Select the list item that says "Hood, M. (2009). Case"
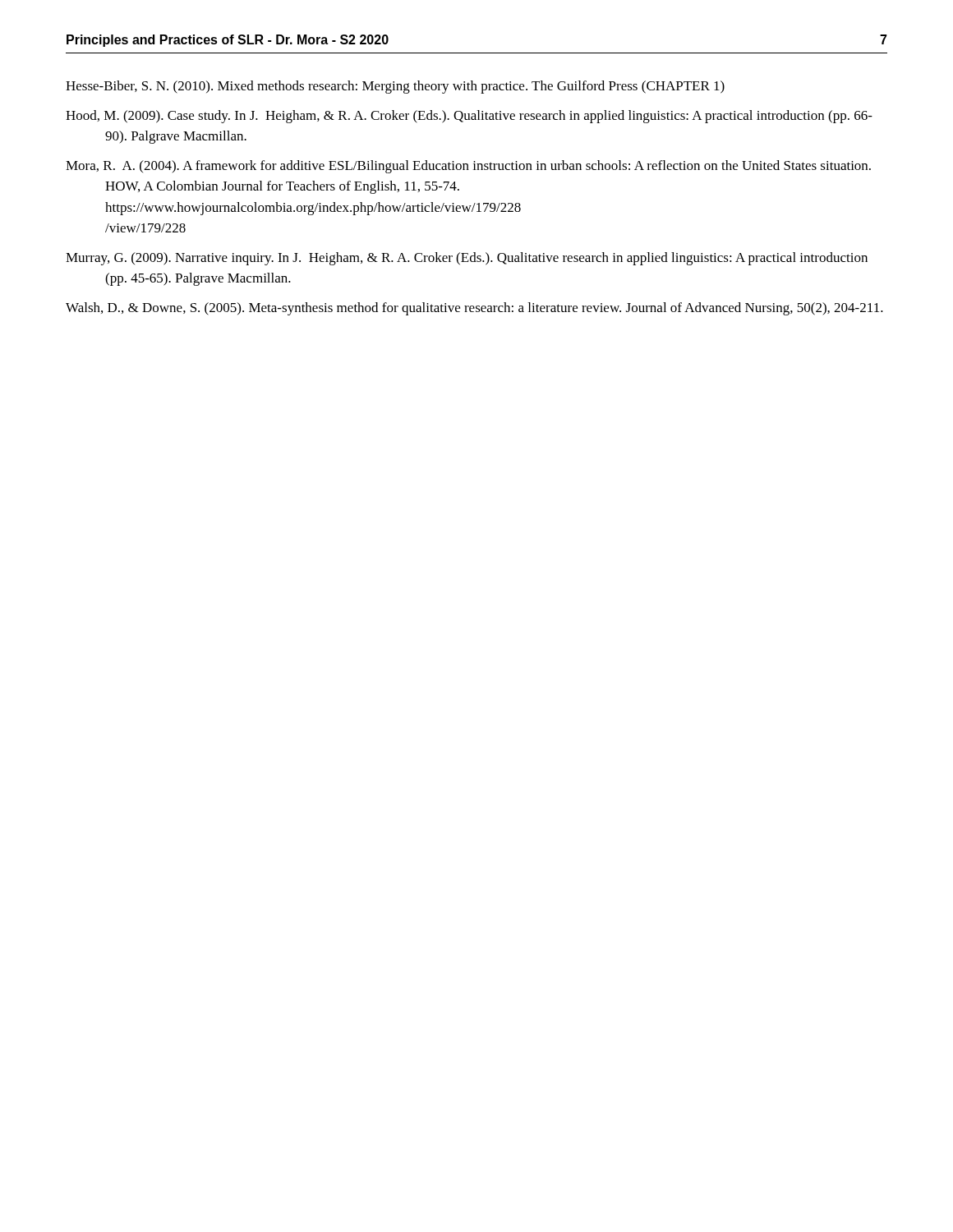This screenshot has height=1232, width=953. point(469,125)
